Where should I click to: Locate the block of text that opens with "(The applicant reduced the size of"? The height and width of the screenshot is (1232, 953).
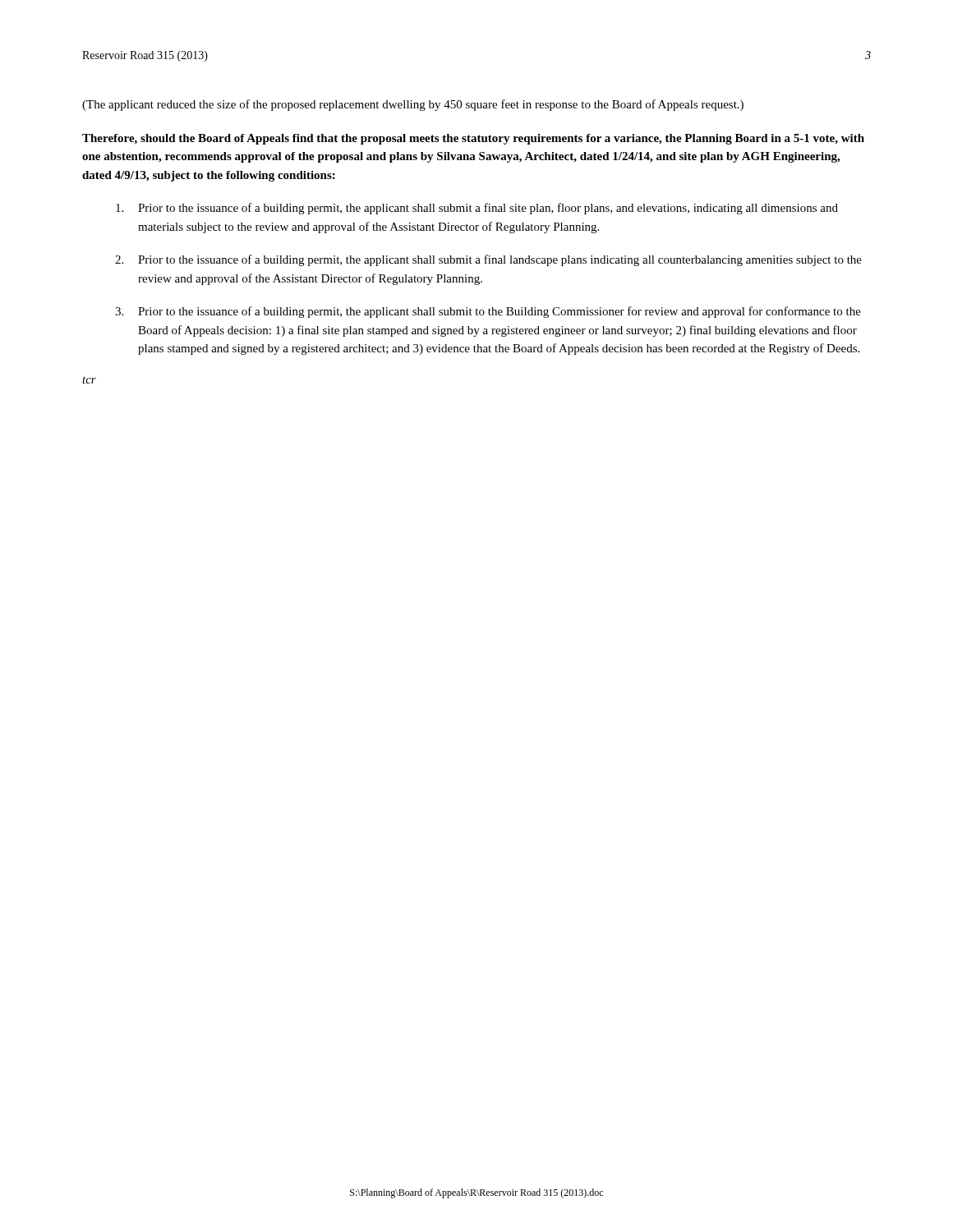click(413, 104)
